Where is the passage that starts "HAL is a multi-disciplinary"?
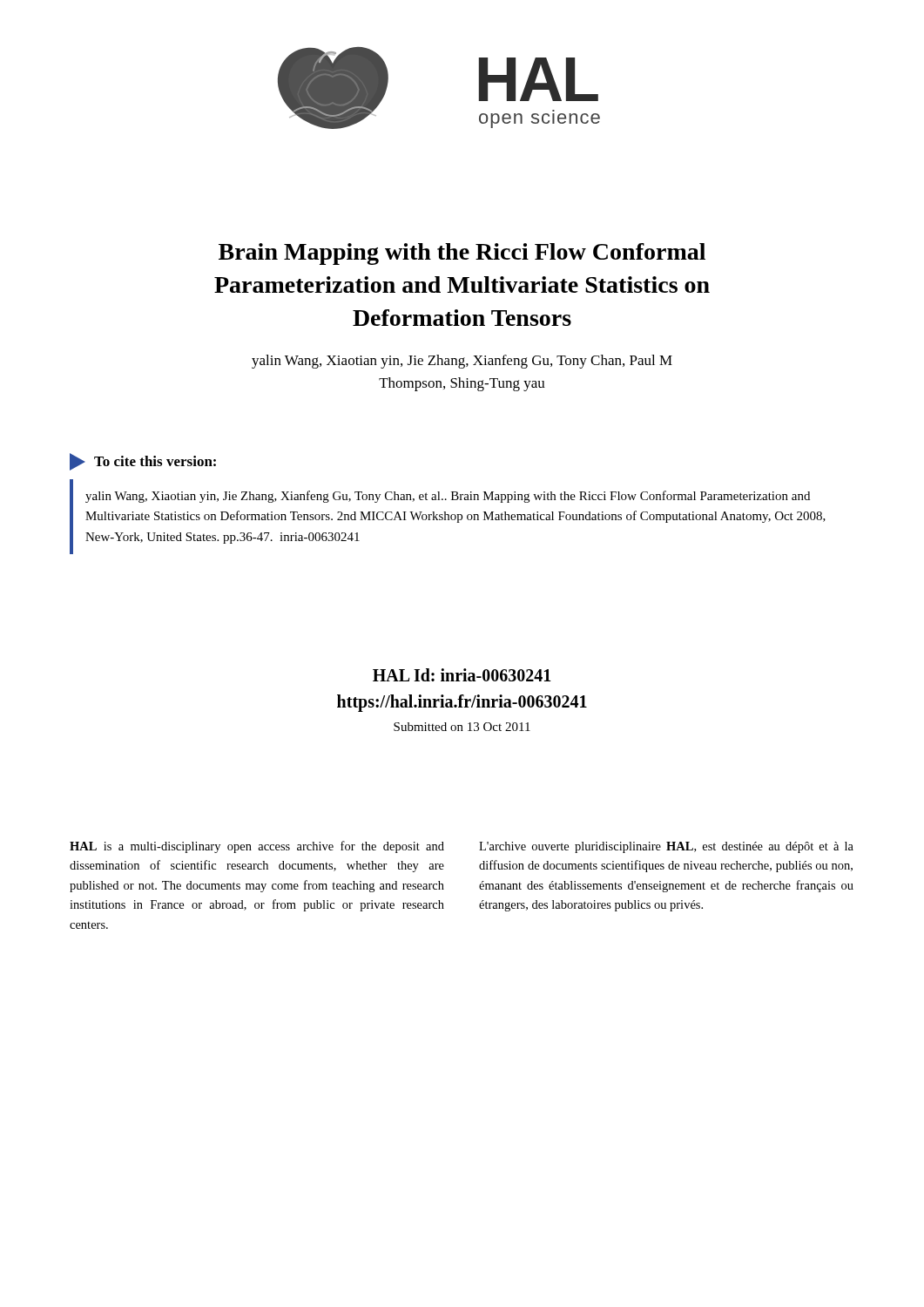 257,885
